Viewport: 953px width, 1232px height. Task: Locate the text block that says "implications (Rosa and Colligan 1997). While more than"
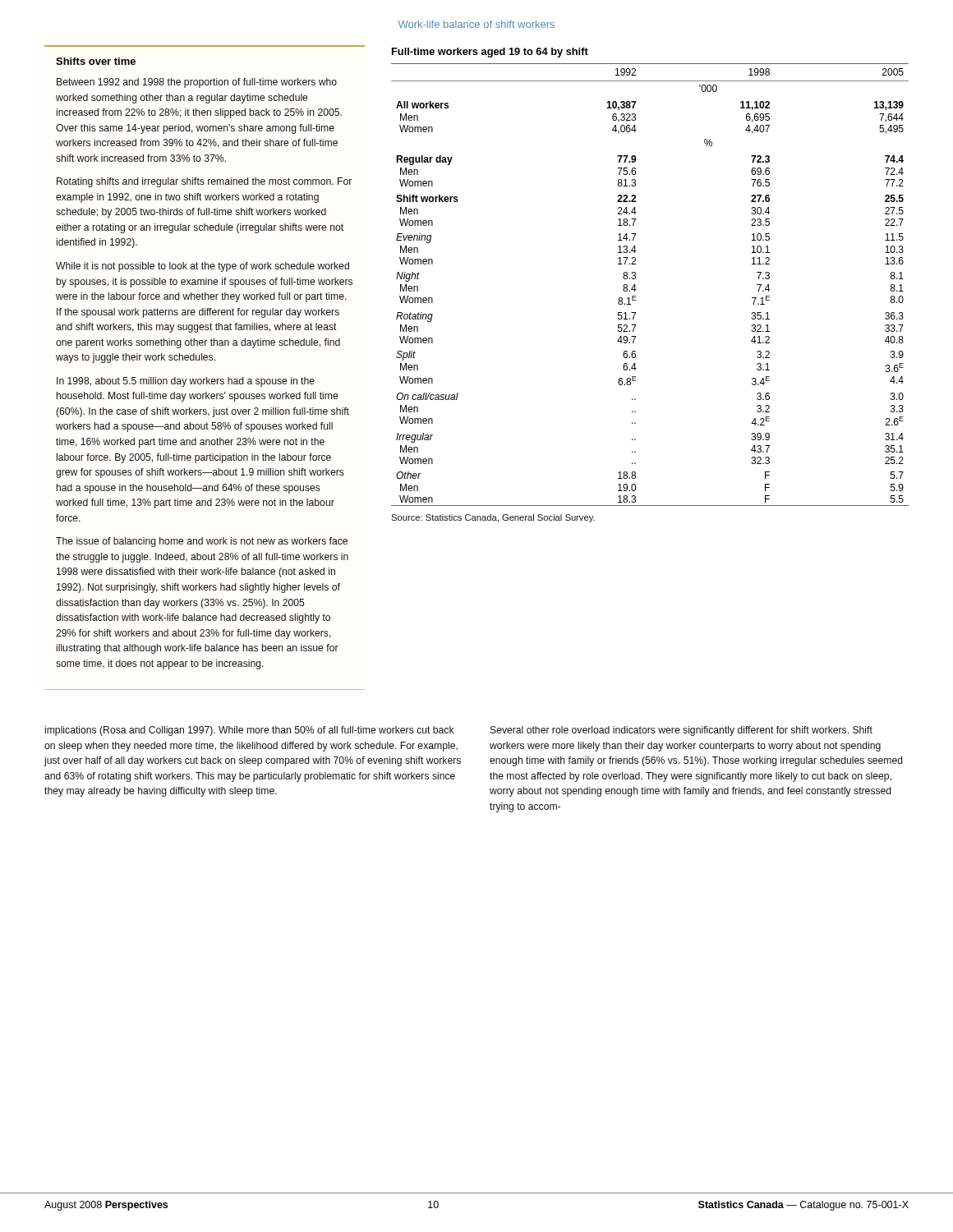pos(253,761)
